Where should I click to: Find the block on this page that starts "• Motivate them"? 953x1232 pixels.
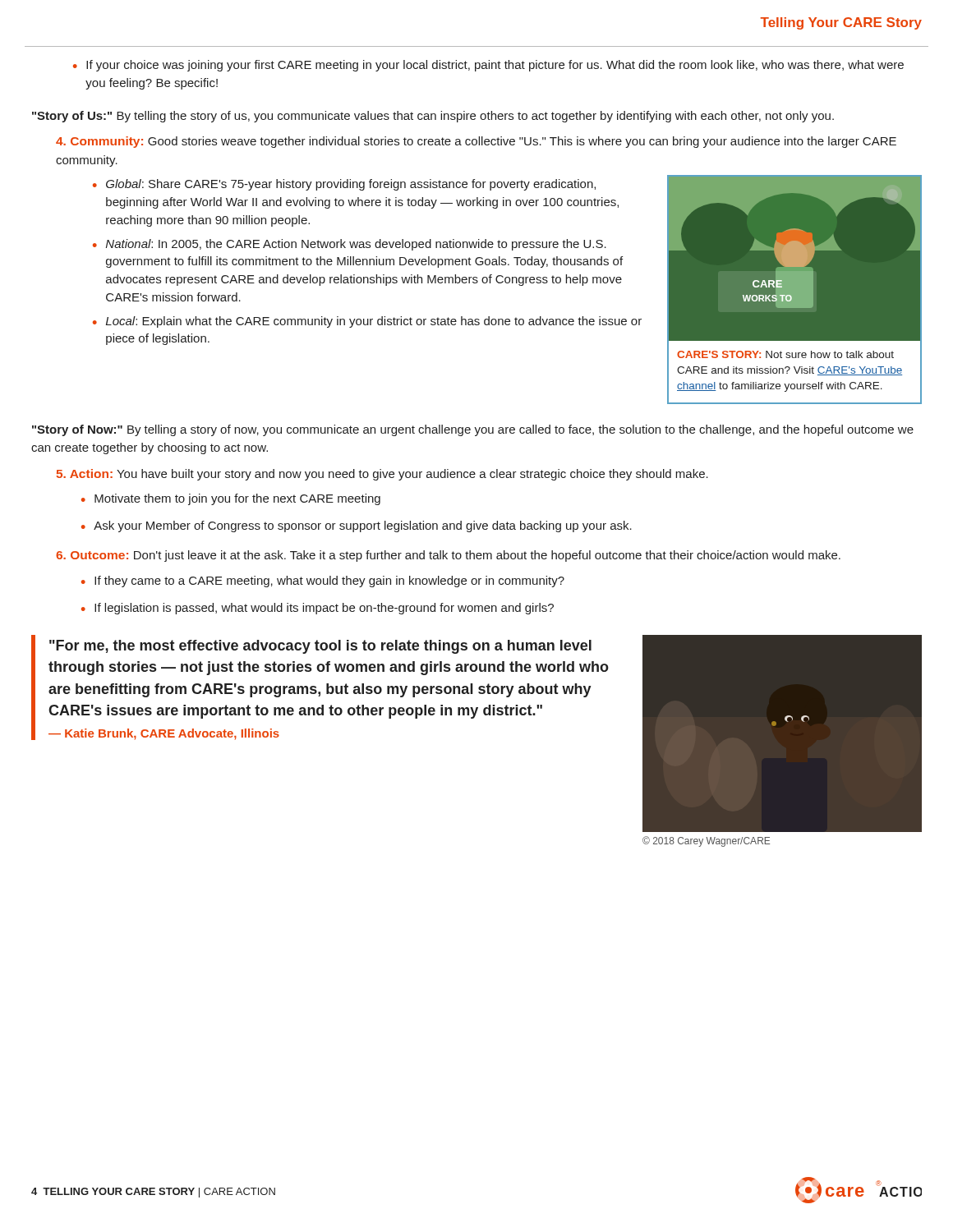pos(231,500)
